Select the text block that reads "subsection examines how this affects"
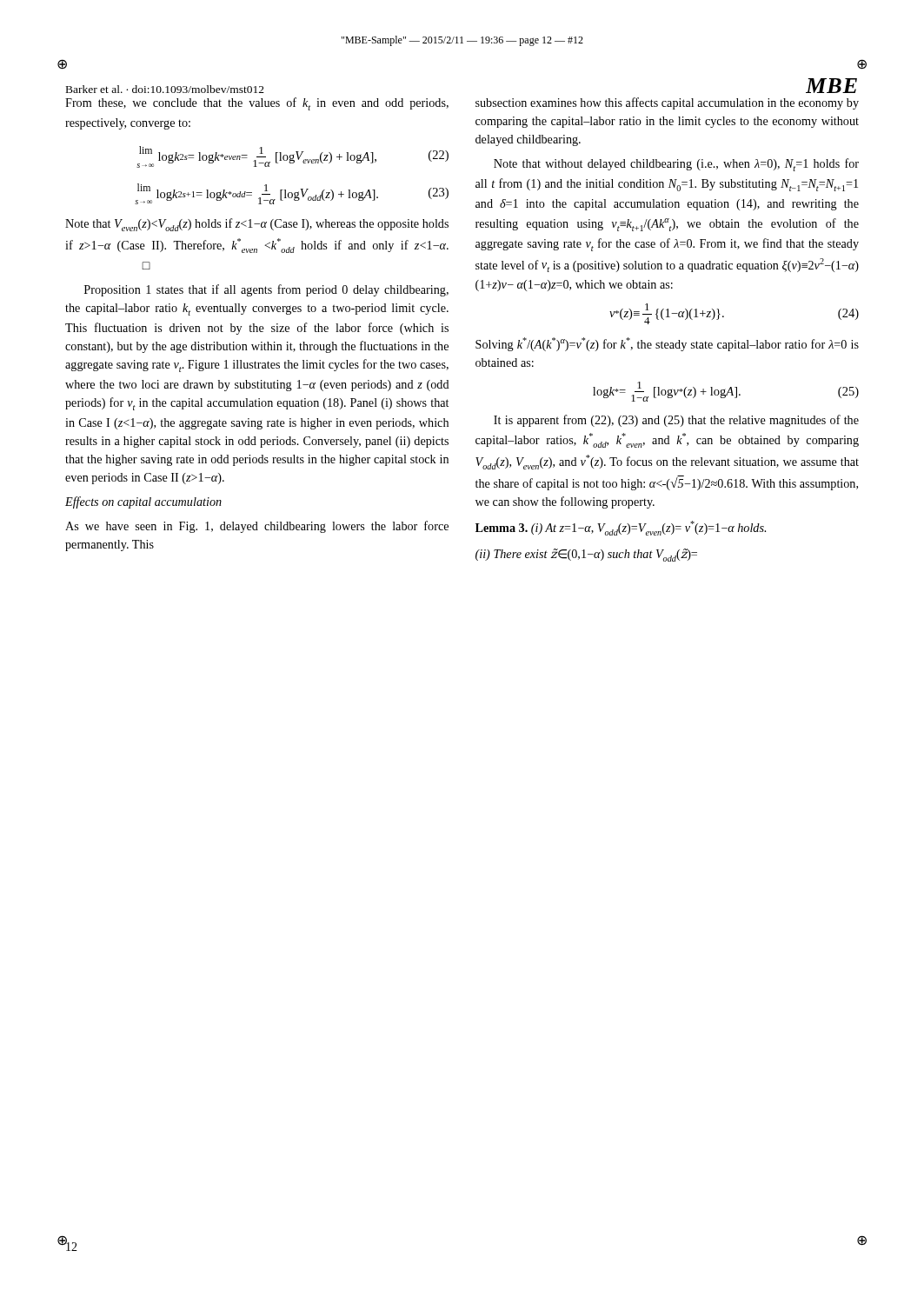Screen dimensions: 1304x924 click(x=667, y=194)
